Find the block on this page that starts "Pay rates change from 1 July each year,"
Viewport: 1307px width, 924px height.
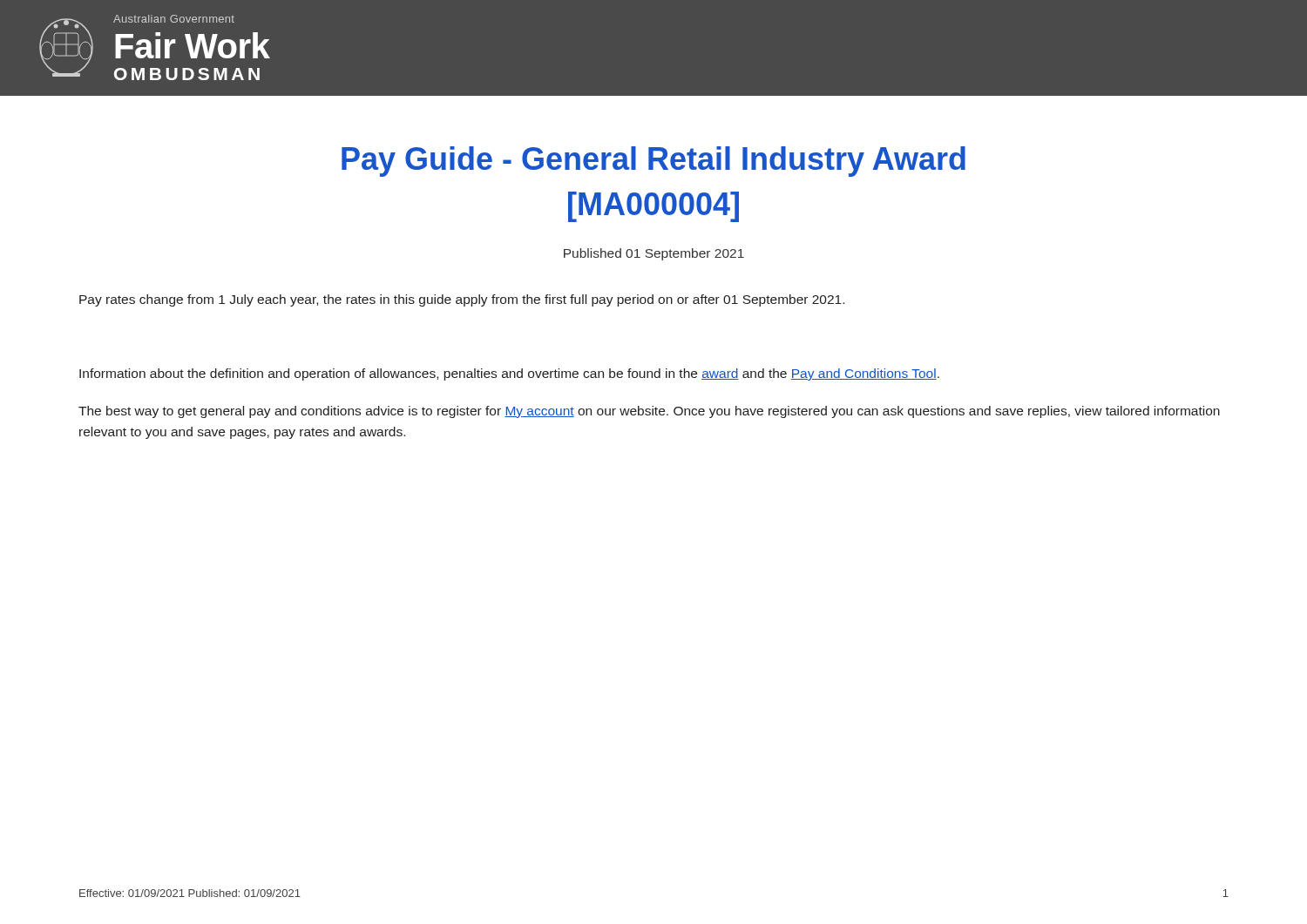tap(462, 299)
